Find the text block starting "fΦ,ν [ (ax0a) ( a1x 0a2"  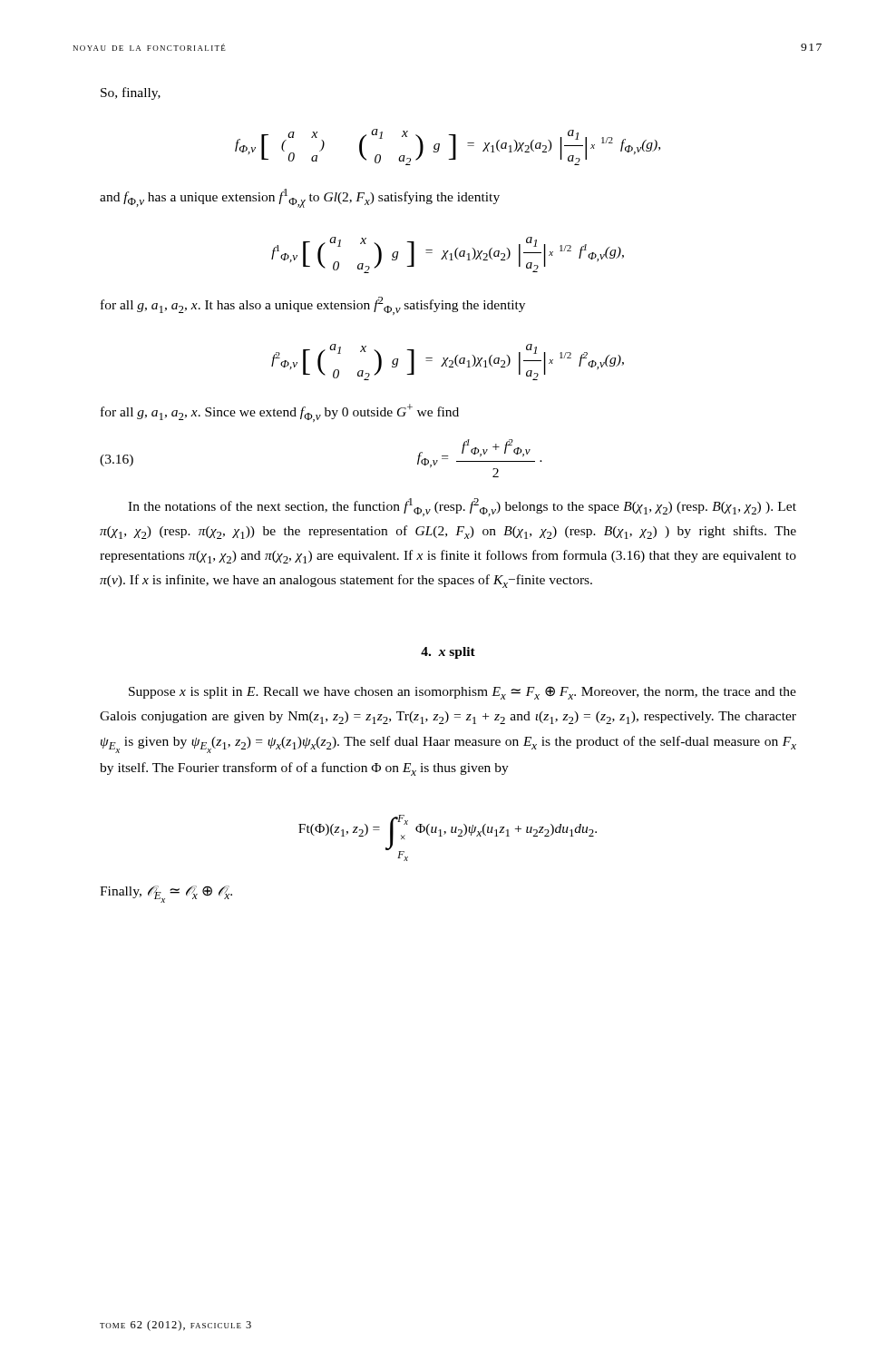[448, 145]
